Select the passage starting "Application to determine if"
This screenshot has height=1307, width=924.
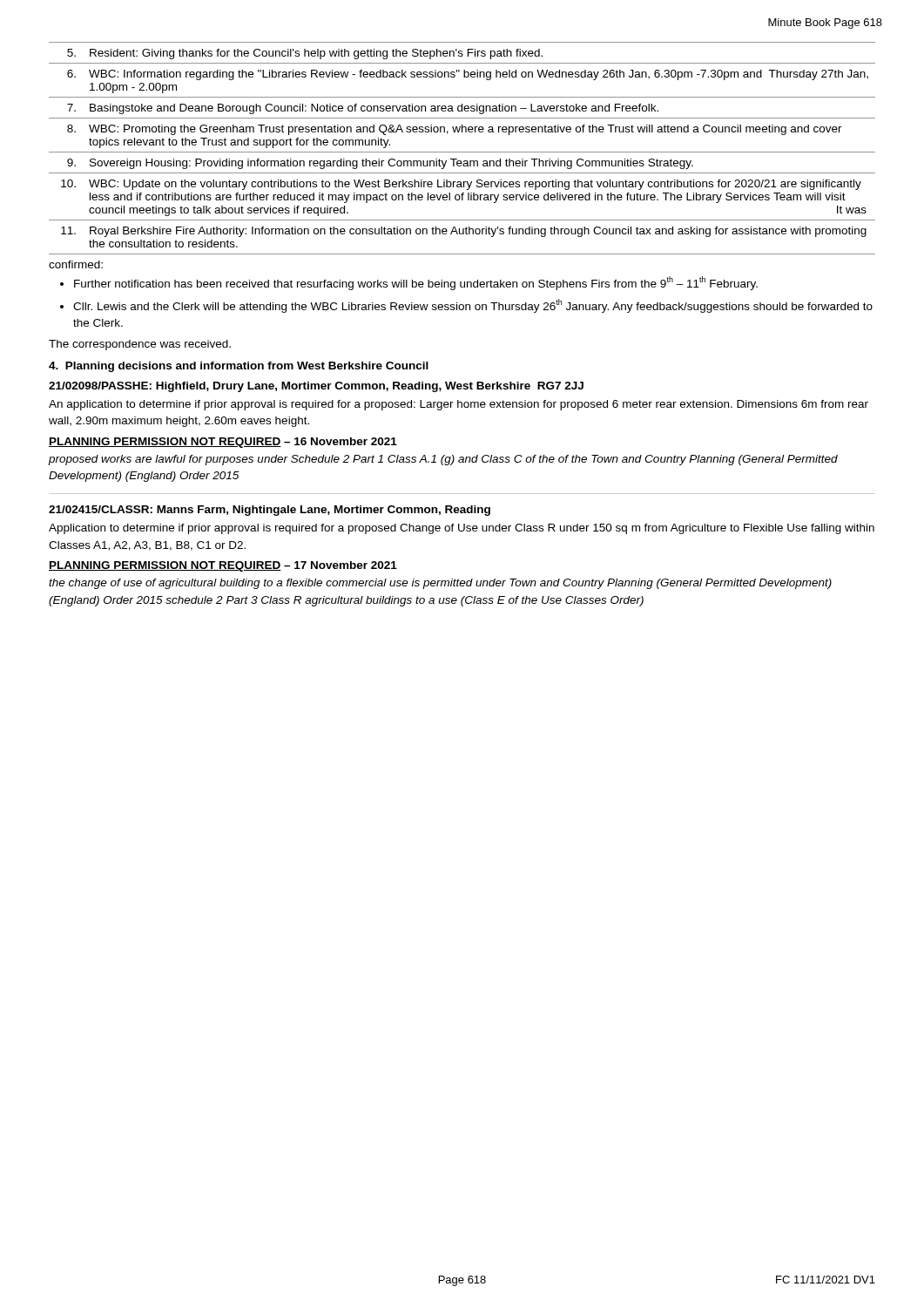(462, 536)
